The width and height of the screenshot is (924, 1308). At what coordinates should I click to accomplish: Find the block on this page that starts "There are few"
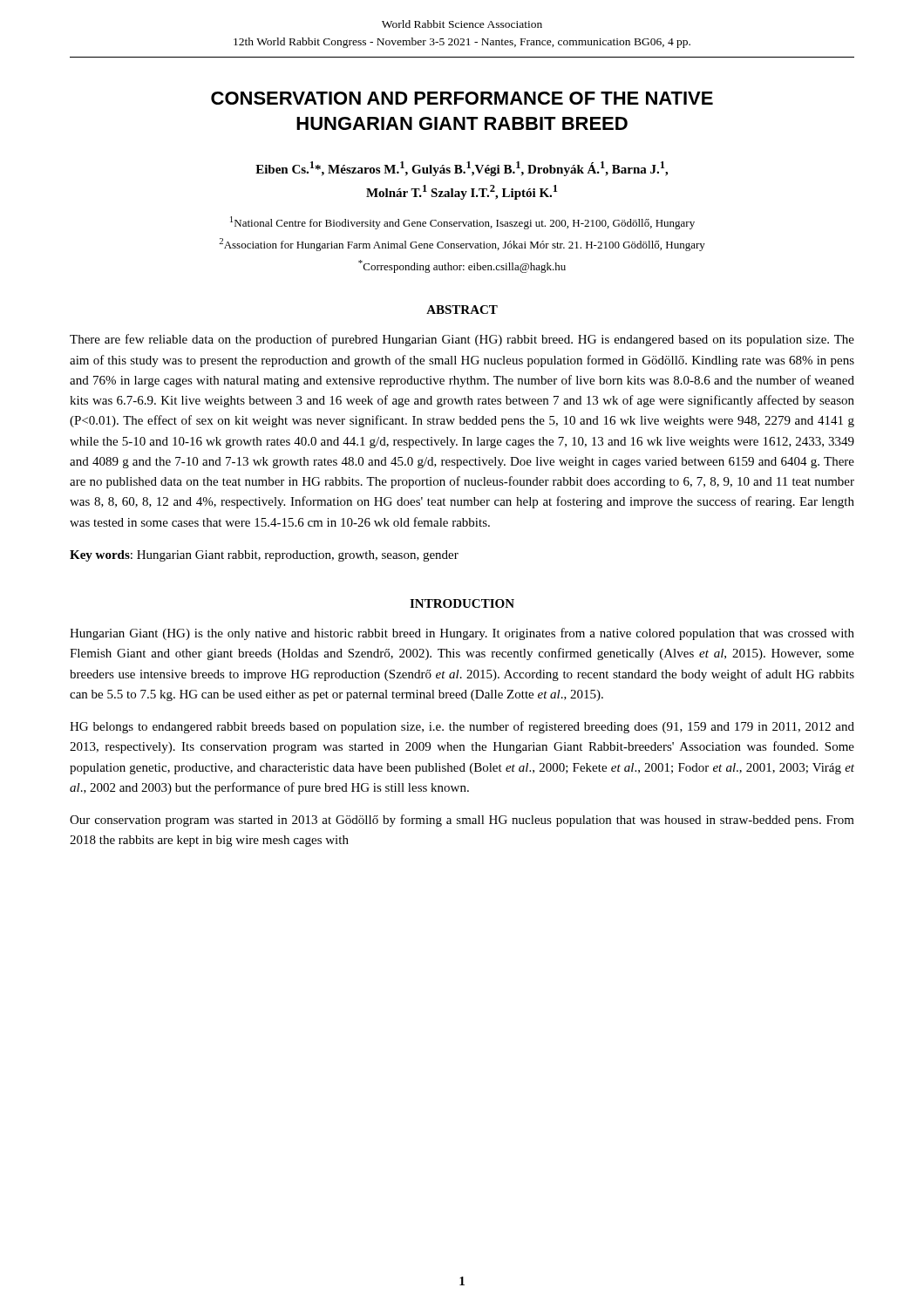pos(462,431)
